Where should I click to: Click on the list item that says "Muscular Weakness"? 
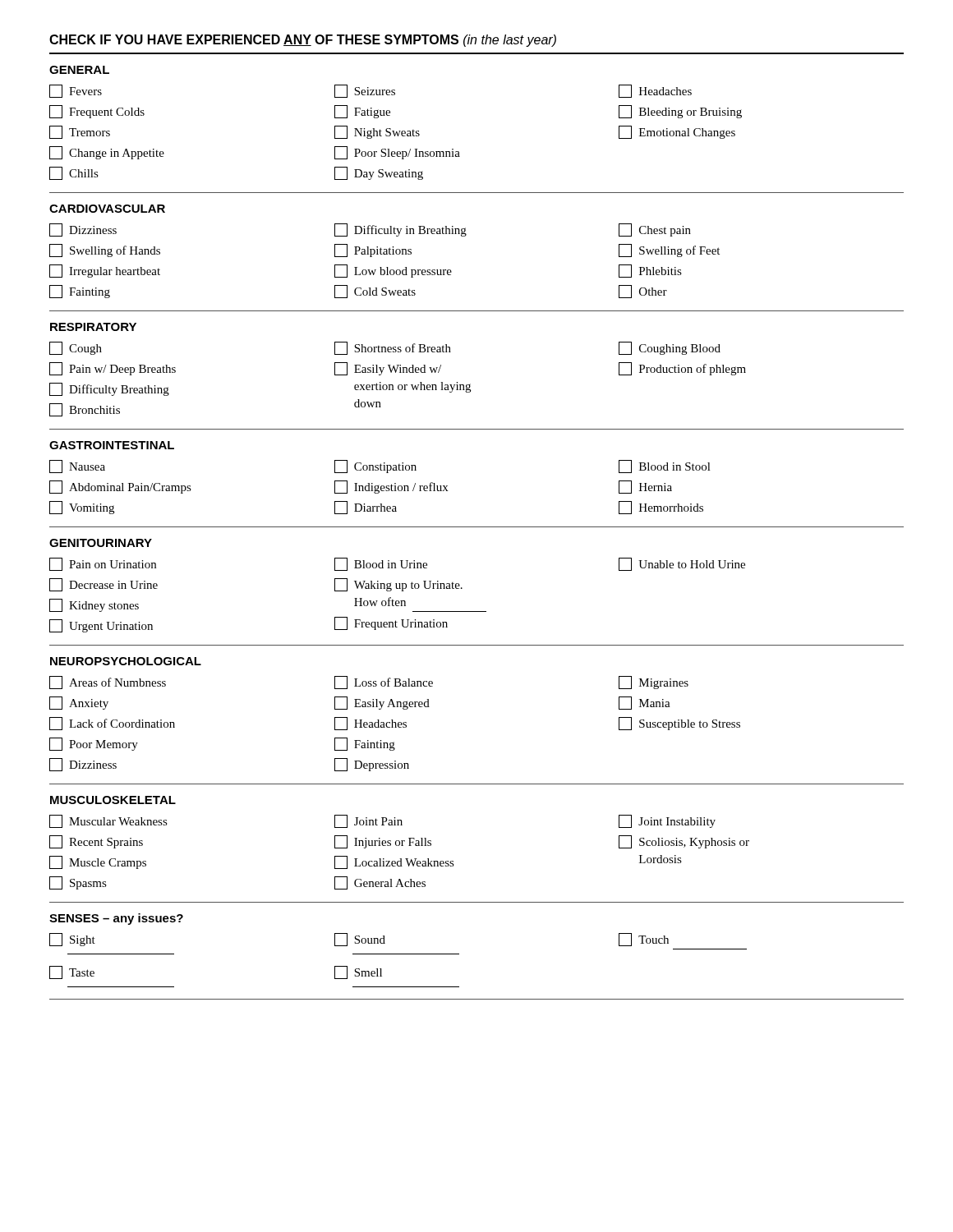click(108, 821)
